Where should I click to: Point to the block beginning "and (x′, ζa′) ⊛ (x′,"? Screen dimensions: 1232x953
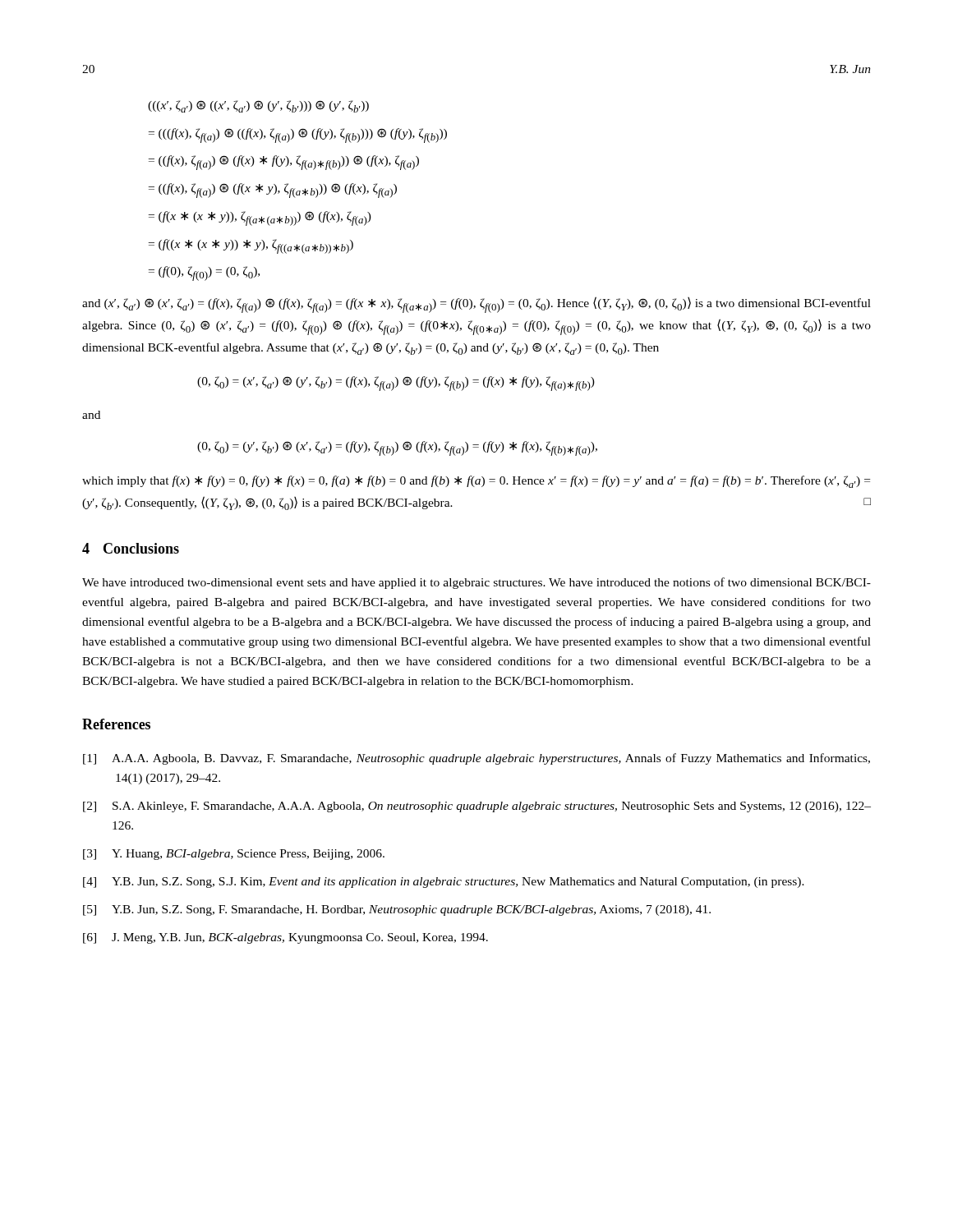click(476, 327)
